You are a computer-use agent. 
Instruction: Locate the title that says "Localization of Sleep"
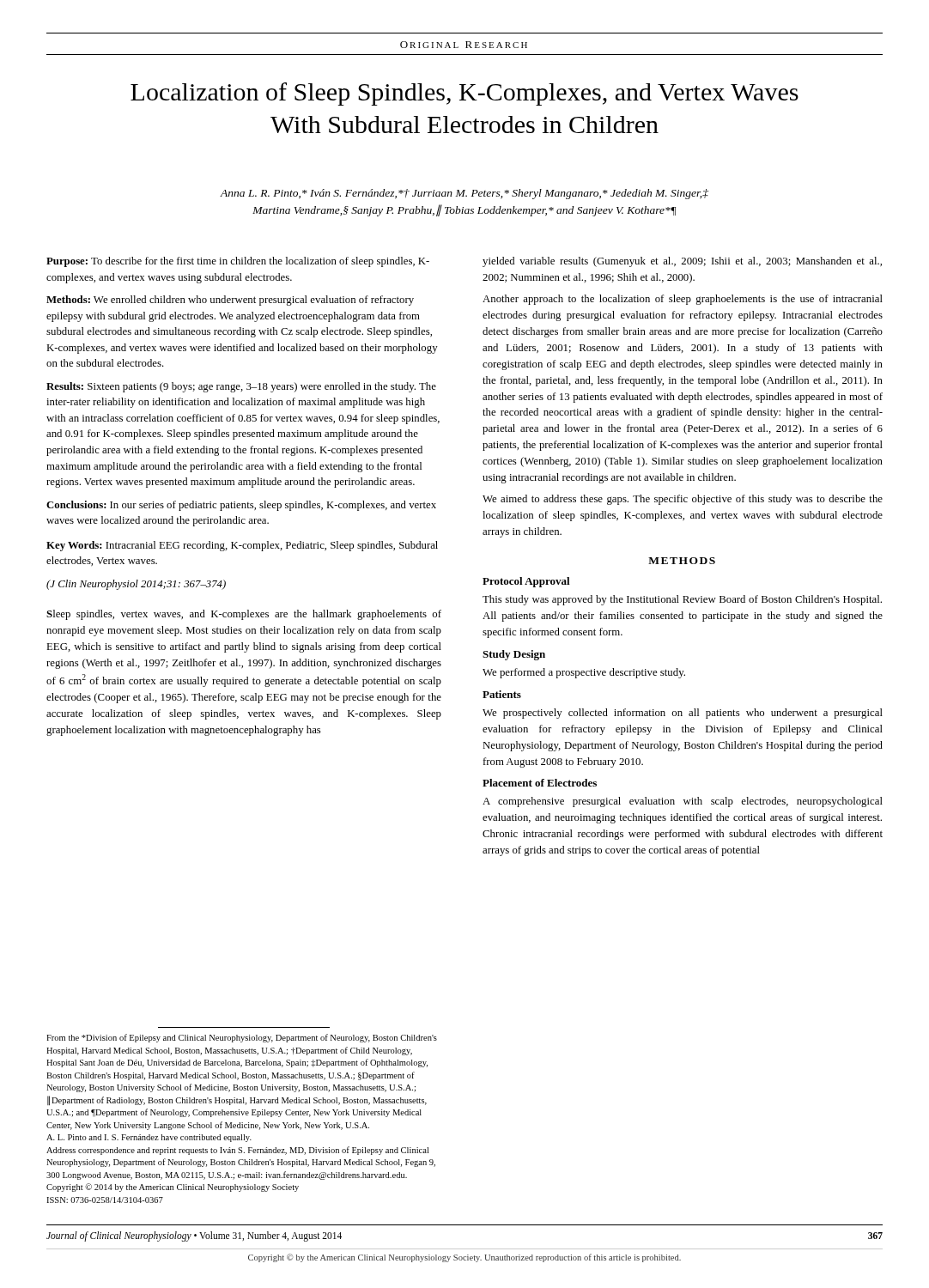point(464,108)
